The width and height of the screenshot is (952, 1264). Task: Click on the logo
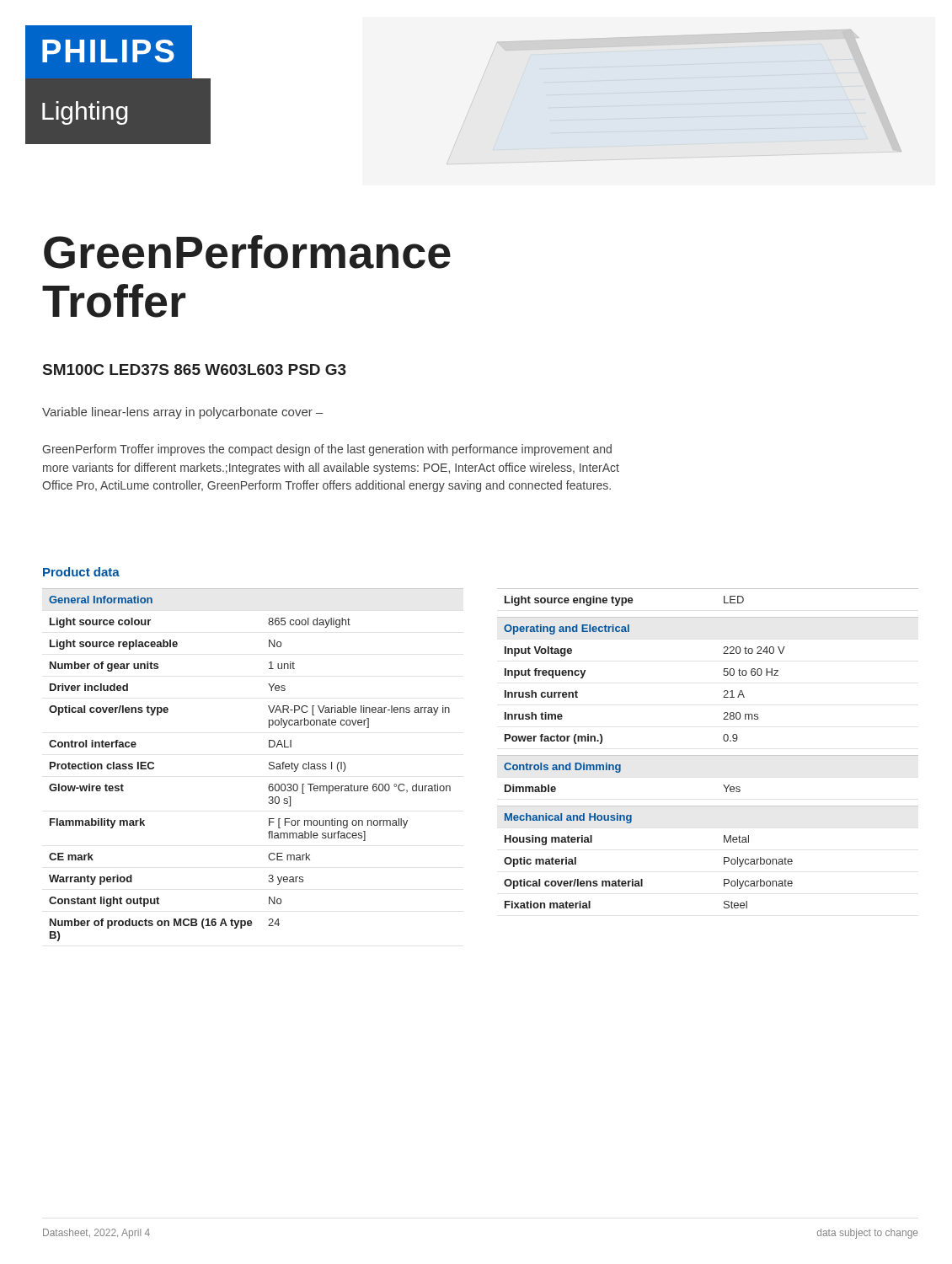tap(128, 99)
